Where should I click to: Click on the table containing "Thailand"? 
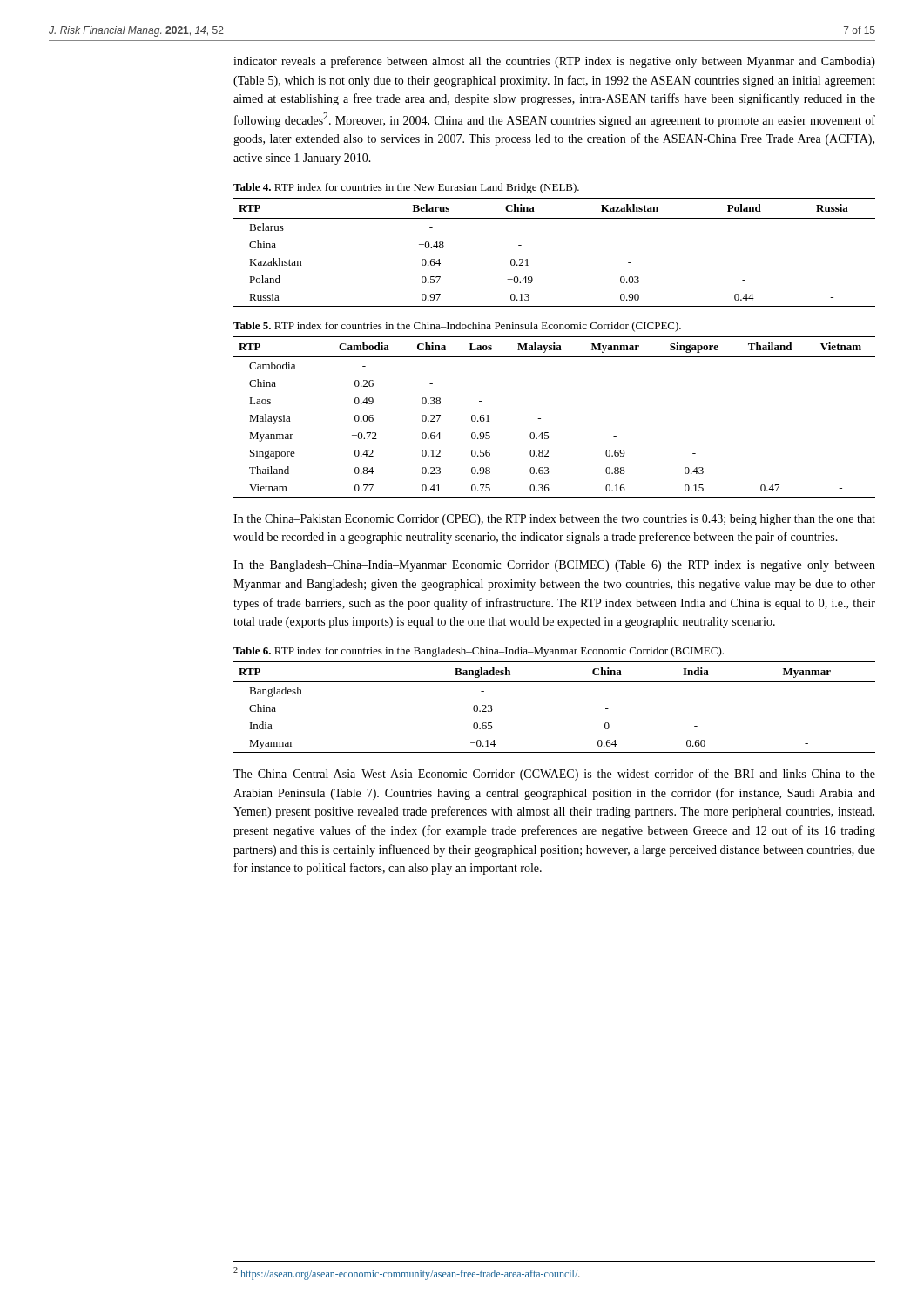pos(554,417)
